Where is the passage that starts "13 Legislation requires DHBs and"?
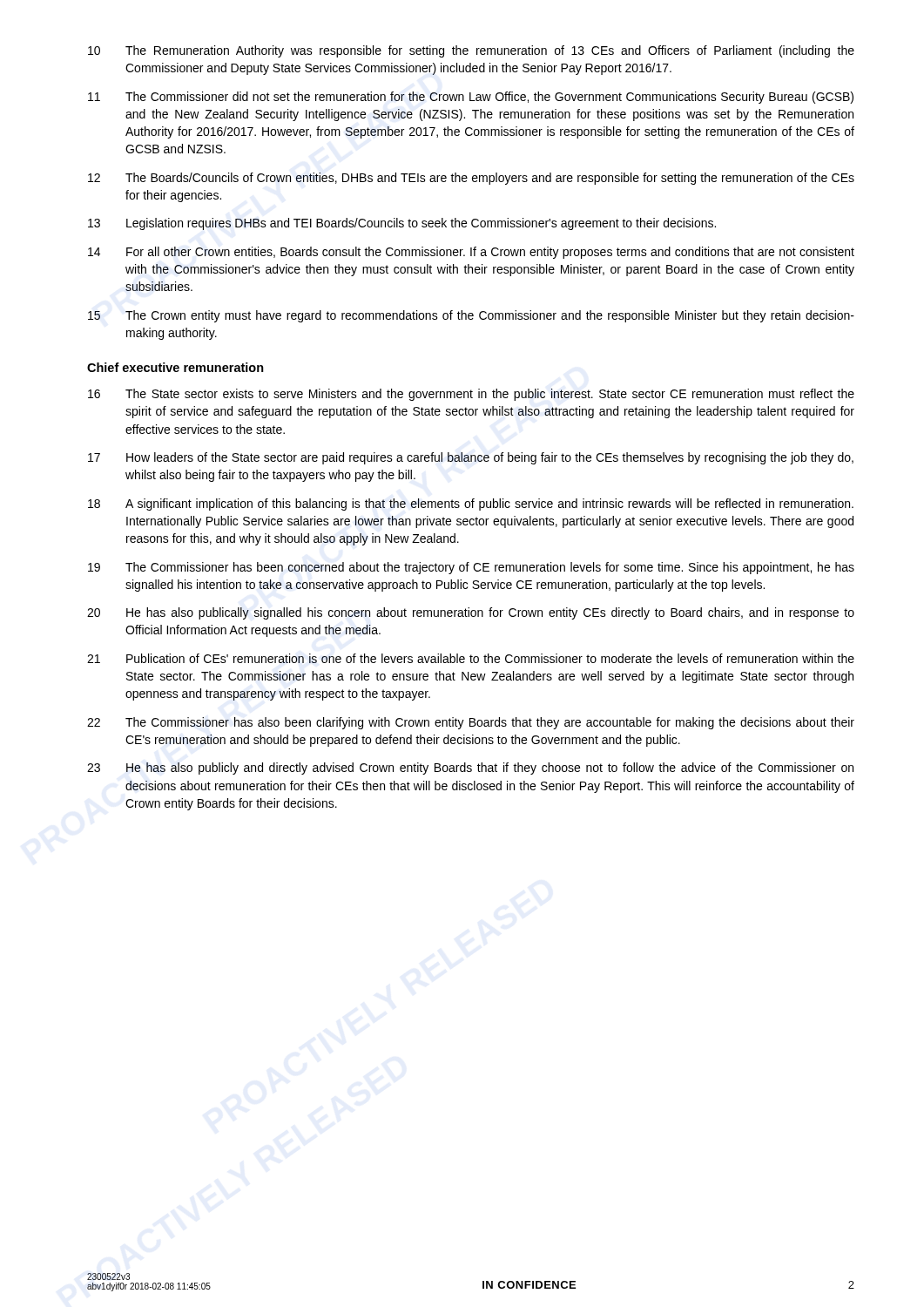The width and height of the screenshot is (924, 1307). pos(471,223)
